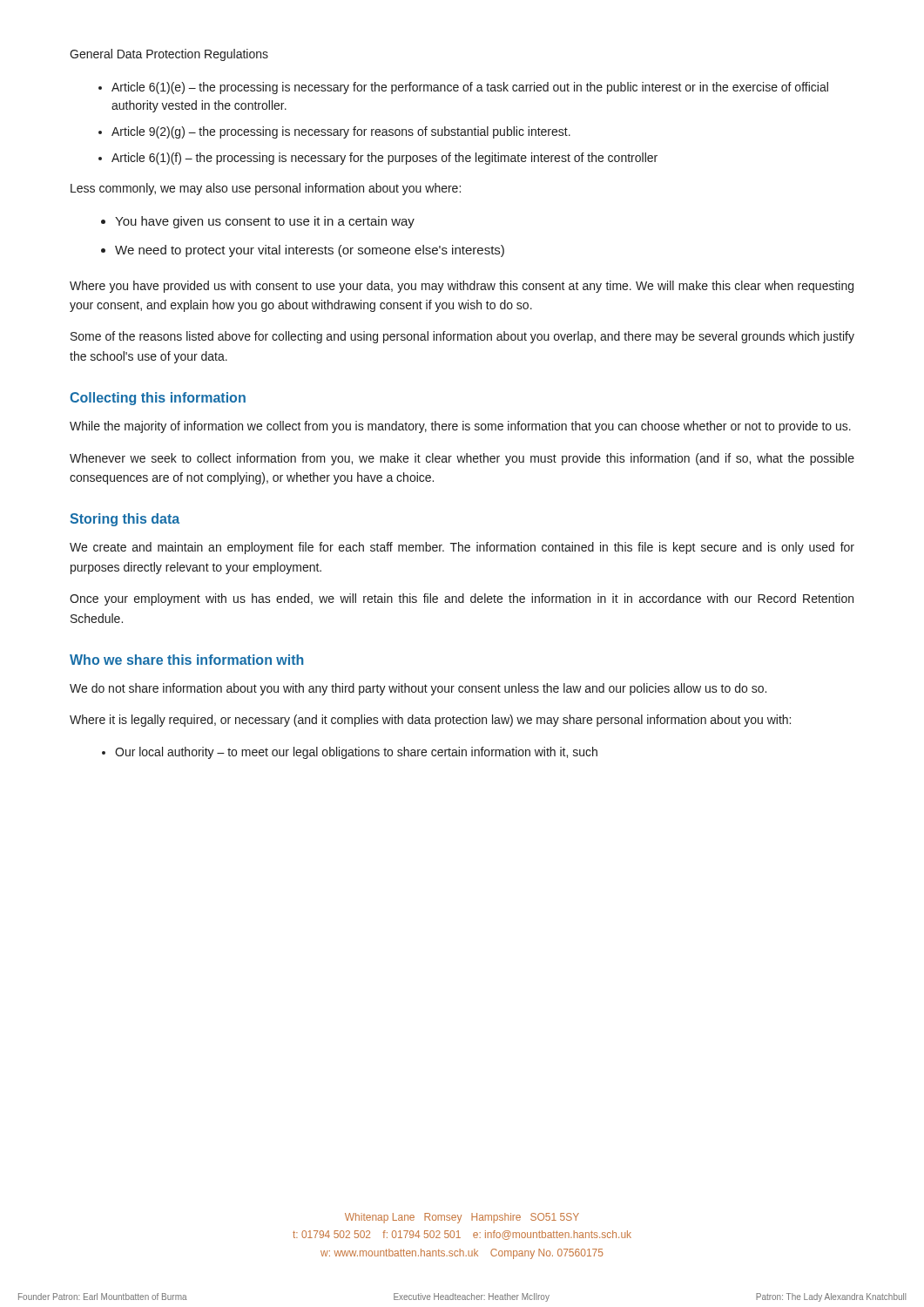Find "General Data Protection Regulations" on this page

pos(169,54)
